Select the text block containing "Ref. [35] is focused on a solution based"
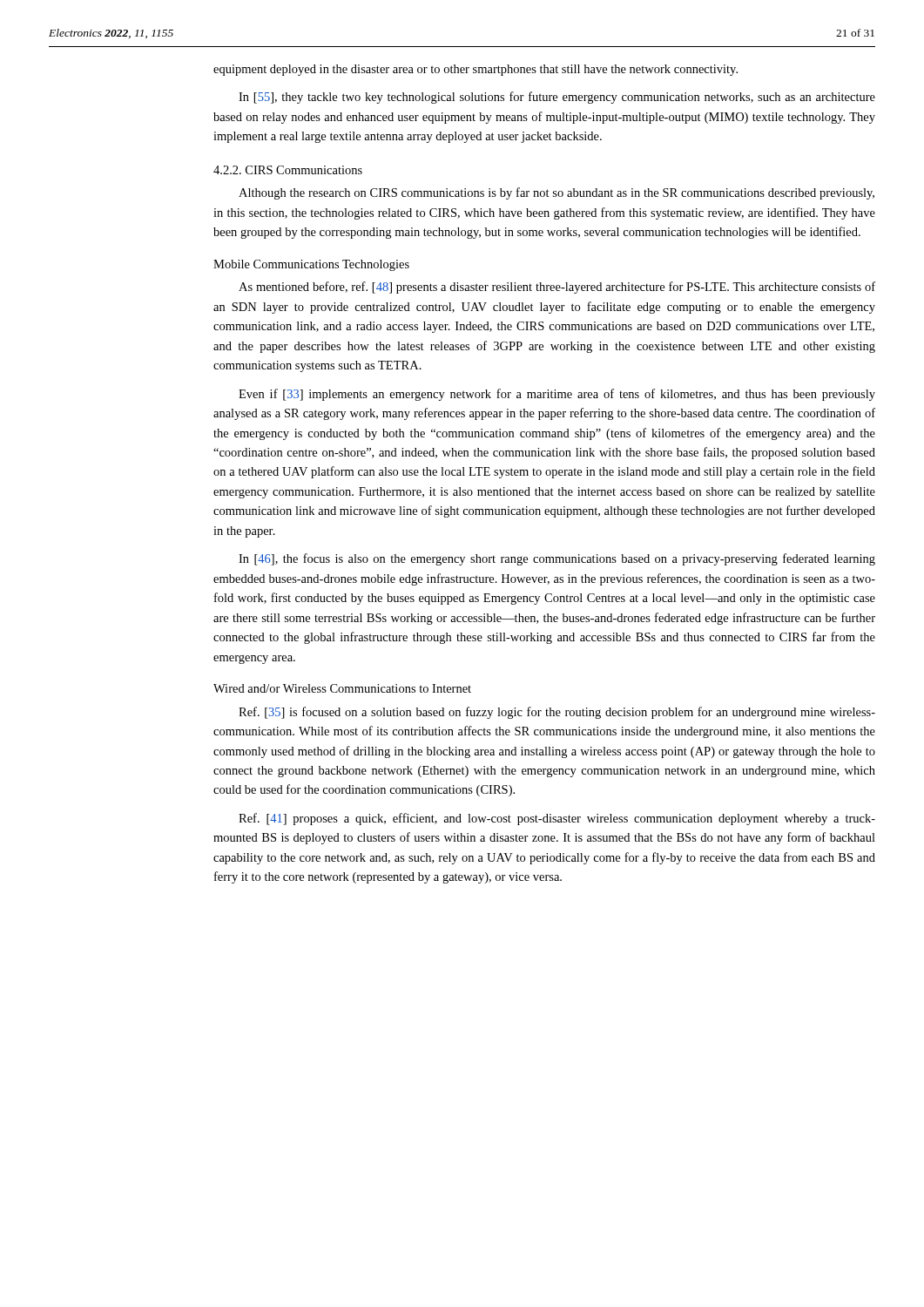This screenshot has width=924, height=1307. click(544, 751)
